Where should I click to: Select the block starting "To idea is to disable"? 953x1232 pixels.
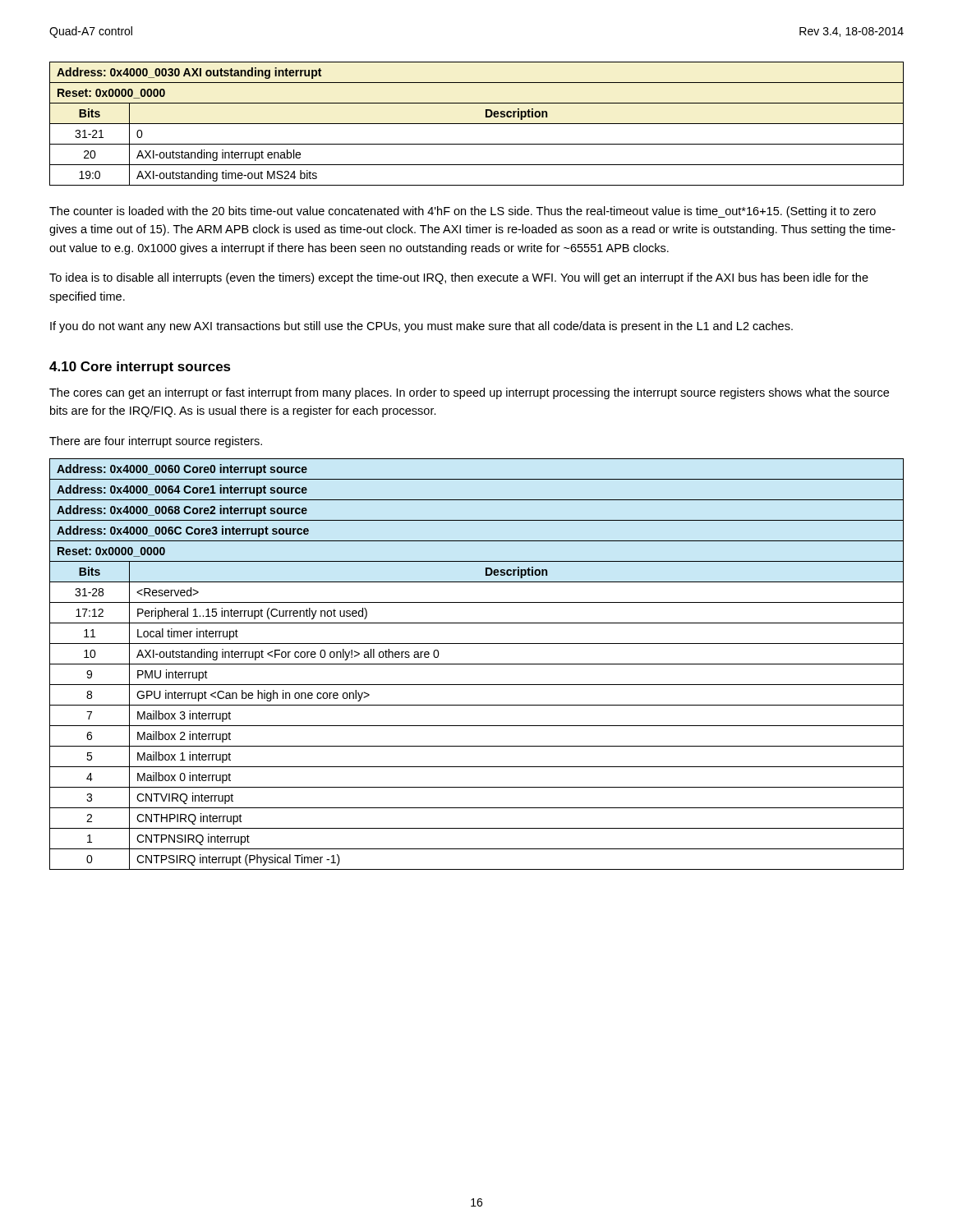[459, 287]
